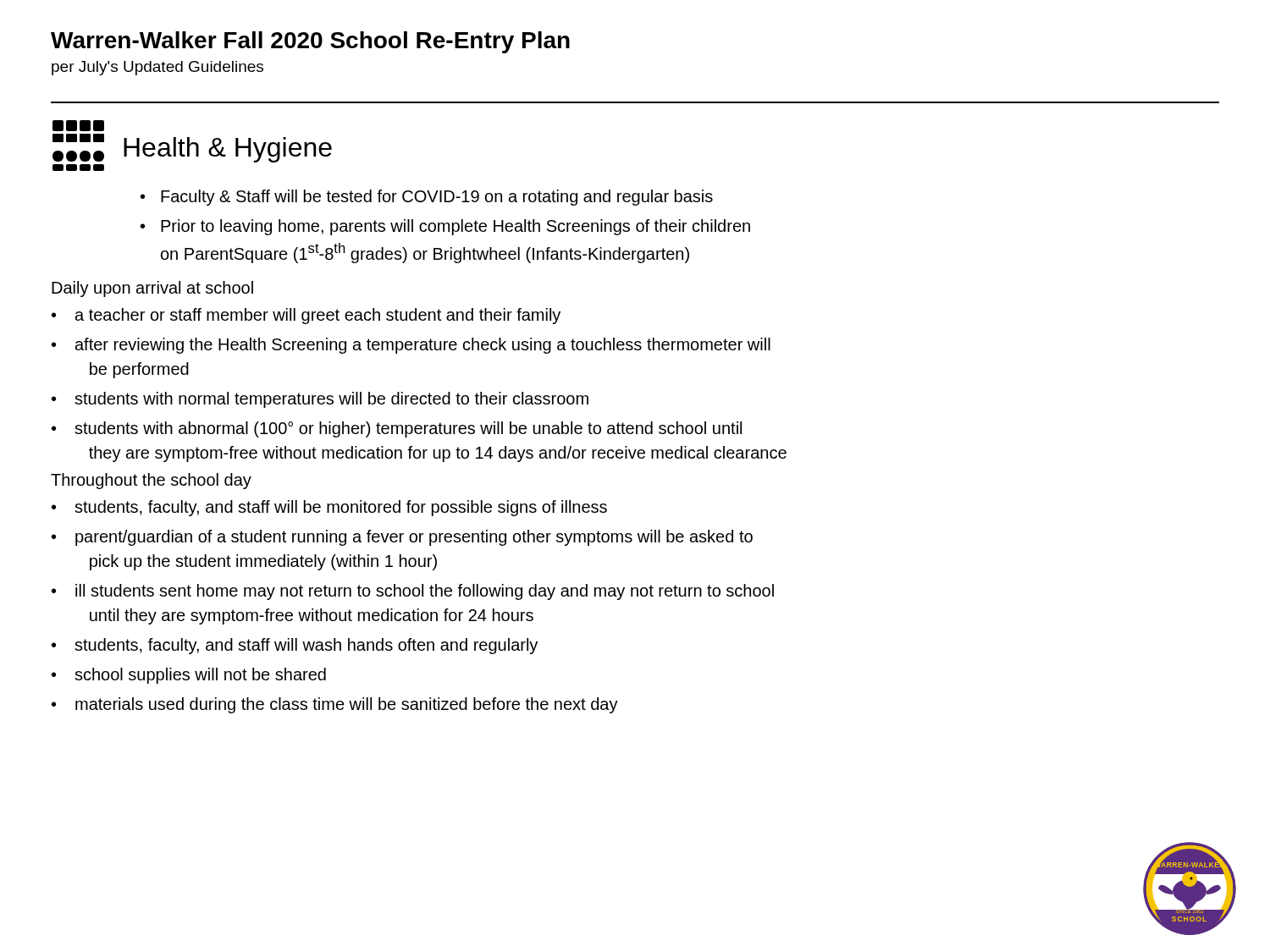Click on the text block starting "students with abnormal"
The width and height of the screenshot is (1270, 952).
(x=431, y=440)
